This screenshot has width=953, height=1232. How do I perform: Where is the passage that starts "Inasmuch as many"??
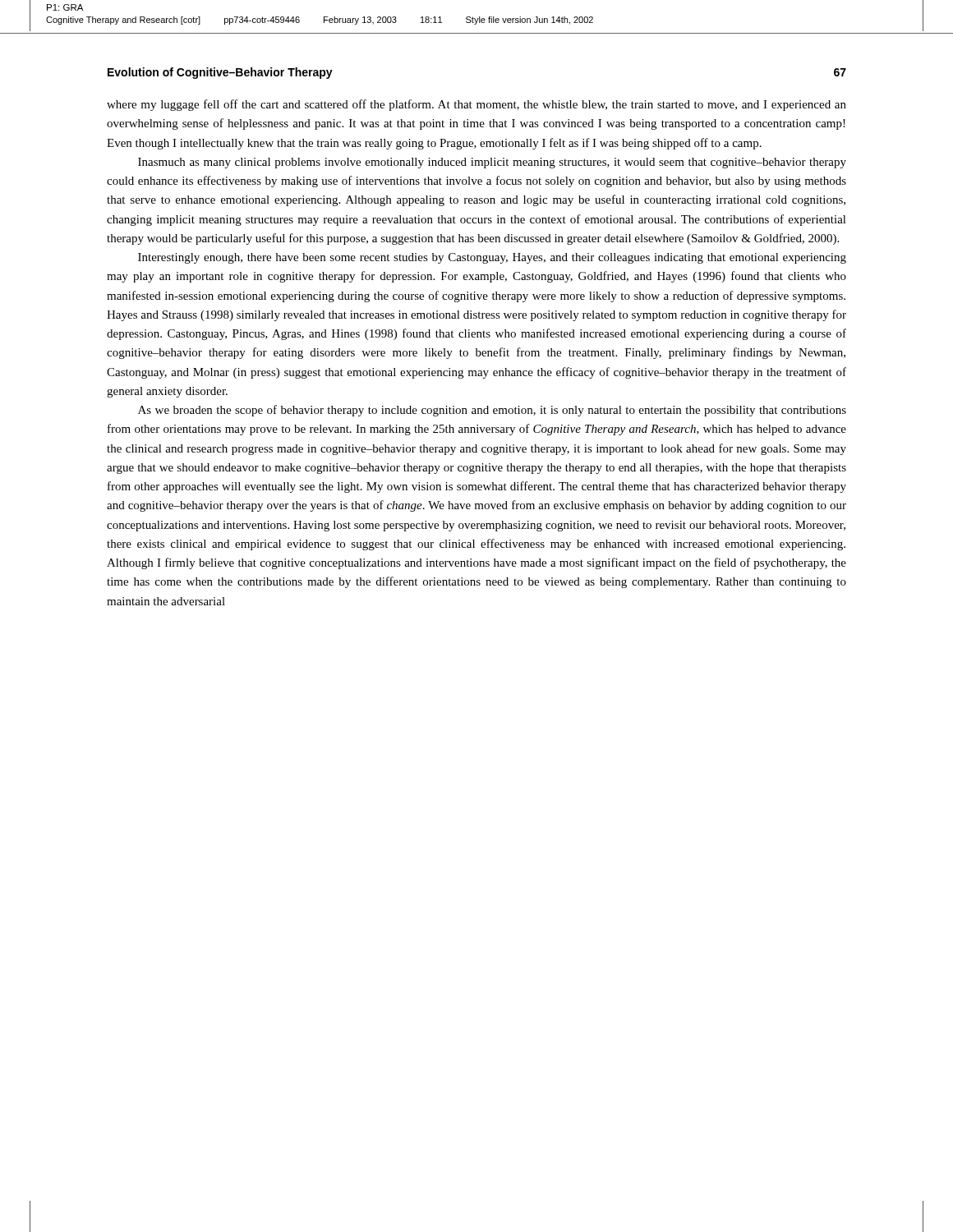click(476, 200)
